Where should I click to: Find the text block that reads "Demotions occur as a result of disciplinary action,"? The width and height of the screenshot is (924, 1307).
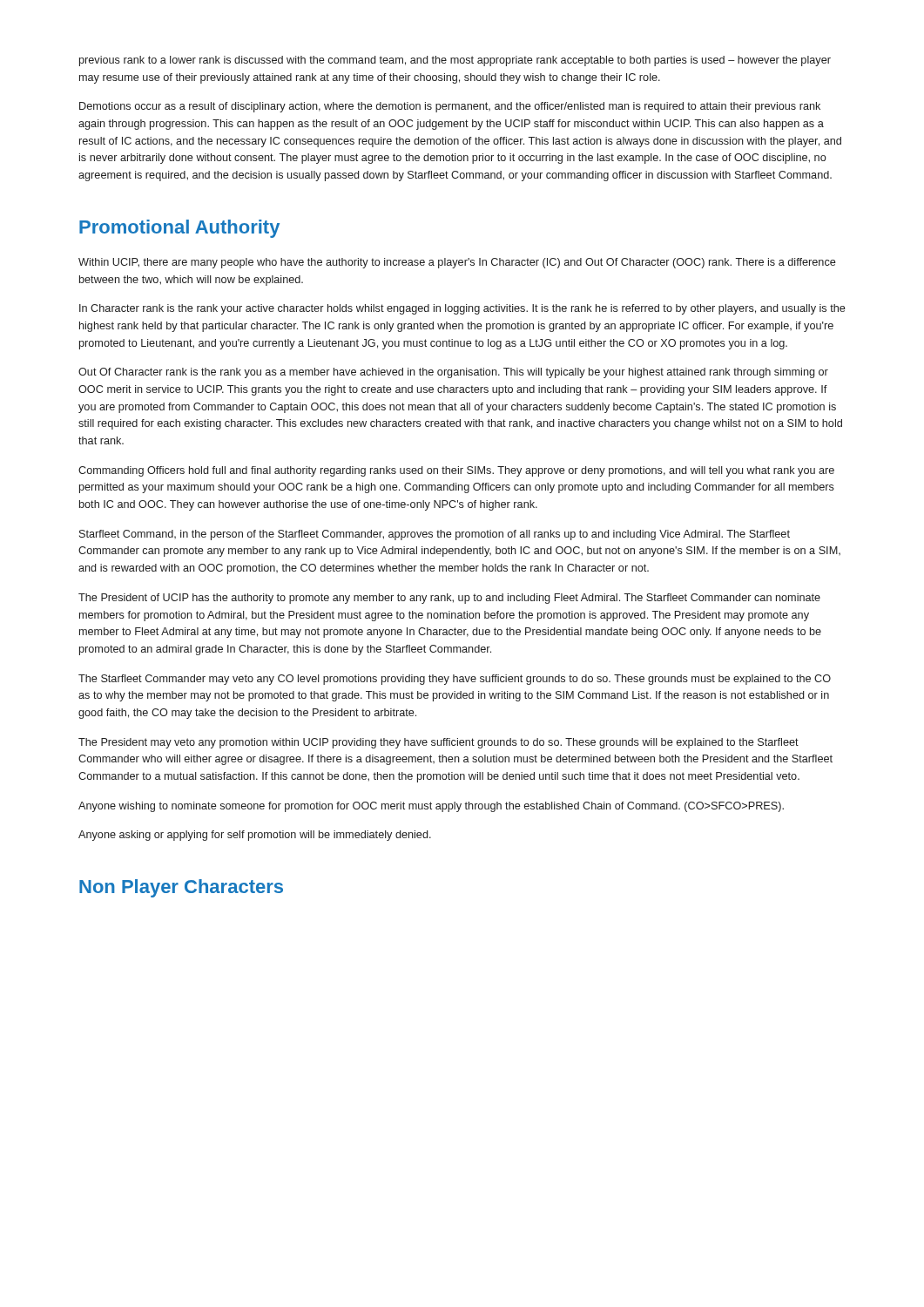460,141
